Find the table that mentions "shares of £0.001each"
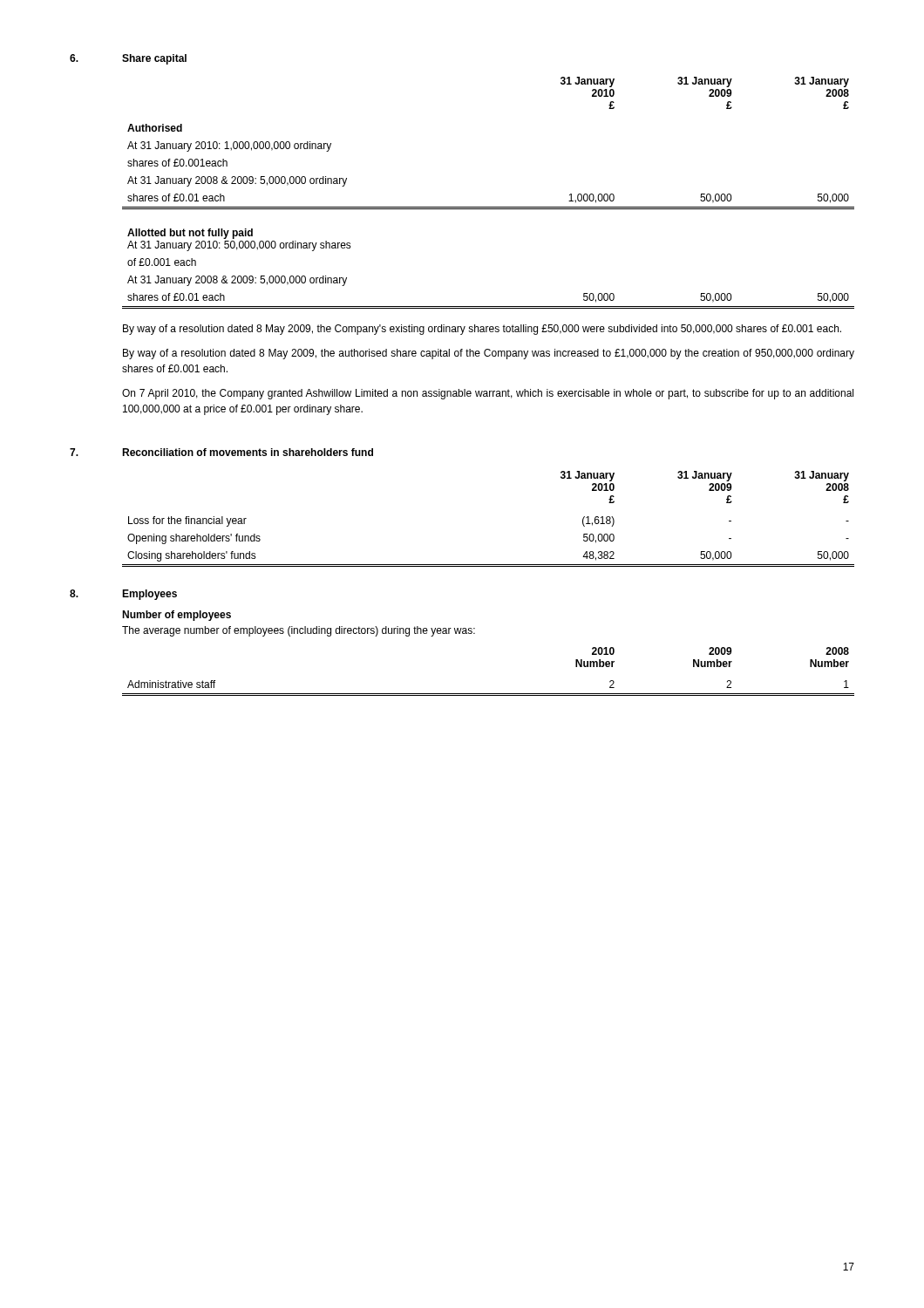Viewport: 924px width, 1308px height. 488,191
